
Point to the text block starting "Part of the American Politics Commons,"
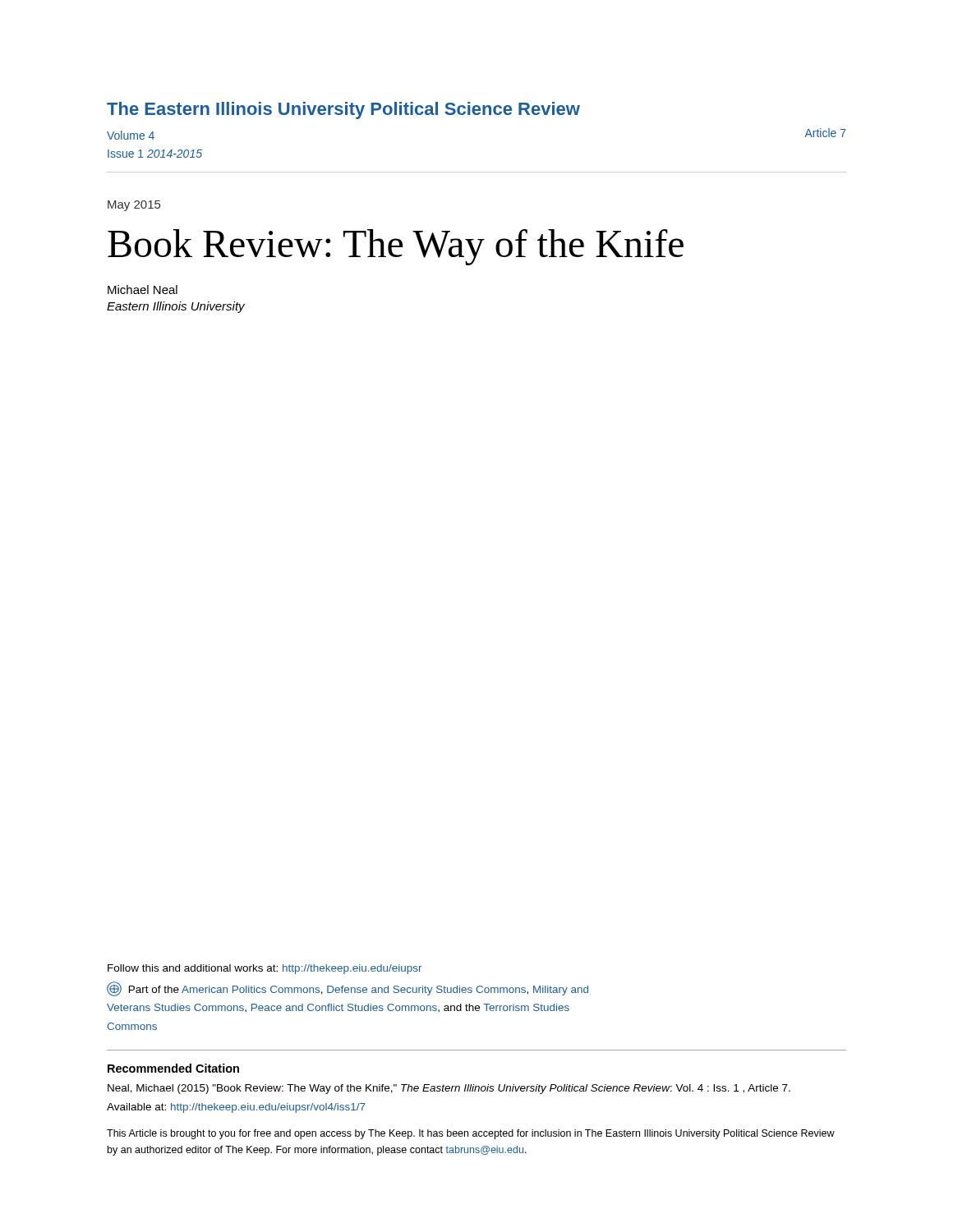476,1009
